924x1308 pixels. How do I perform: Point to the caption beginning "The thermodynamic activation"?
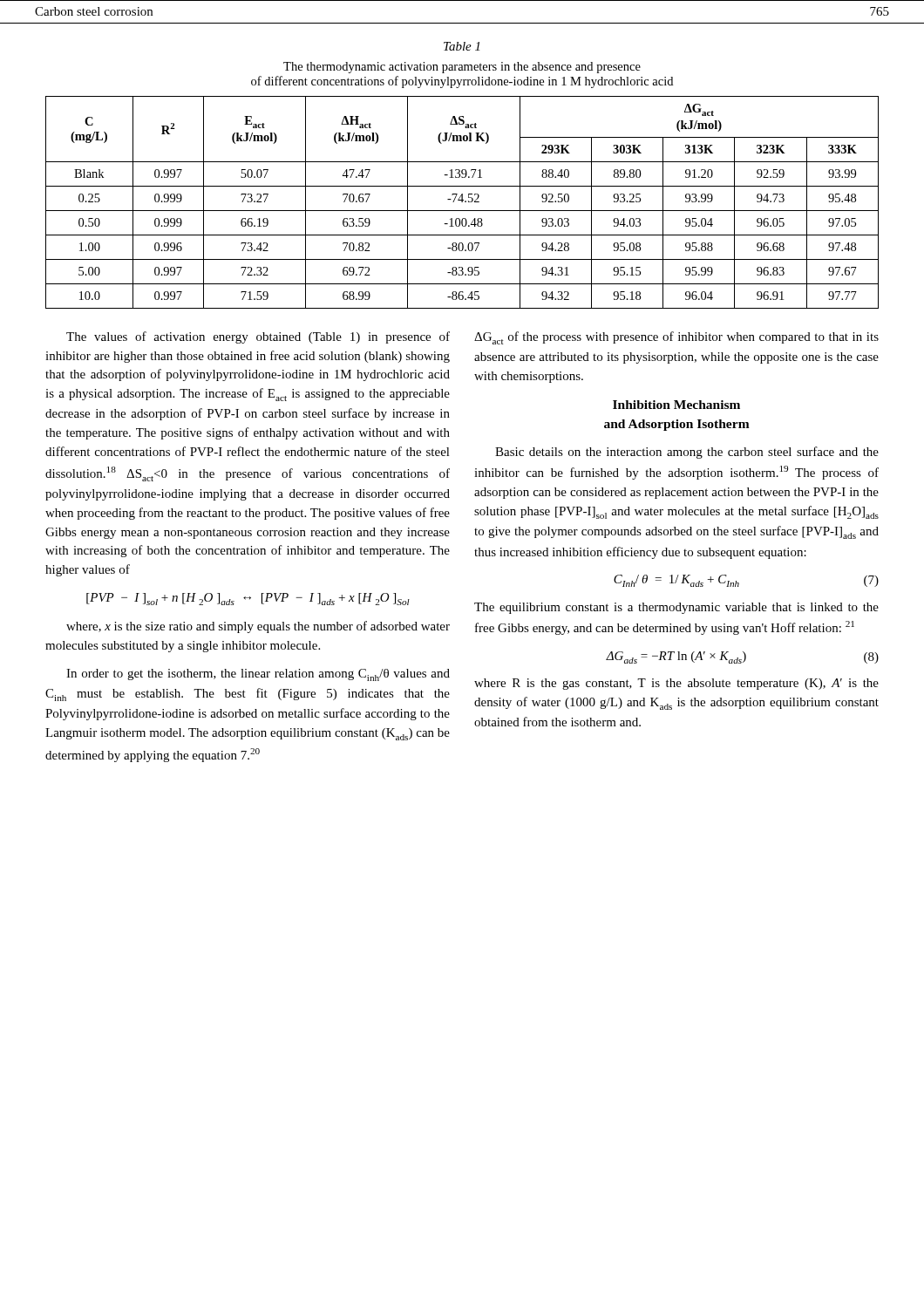click(x=462, y=74)
